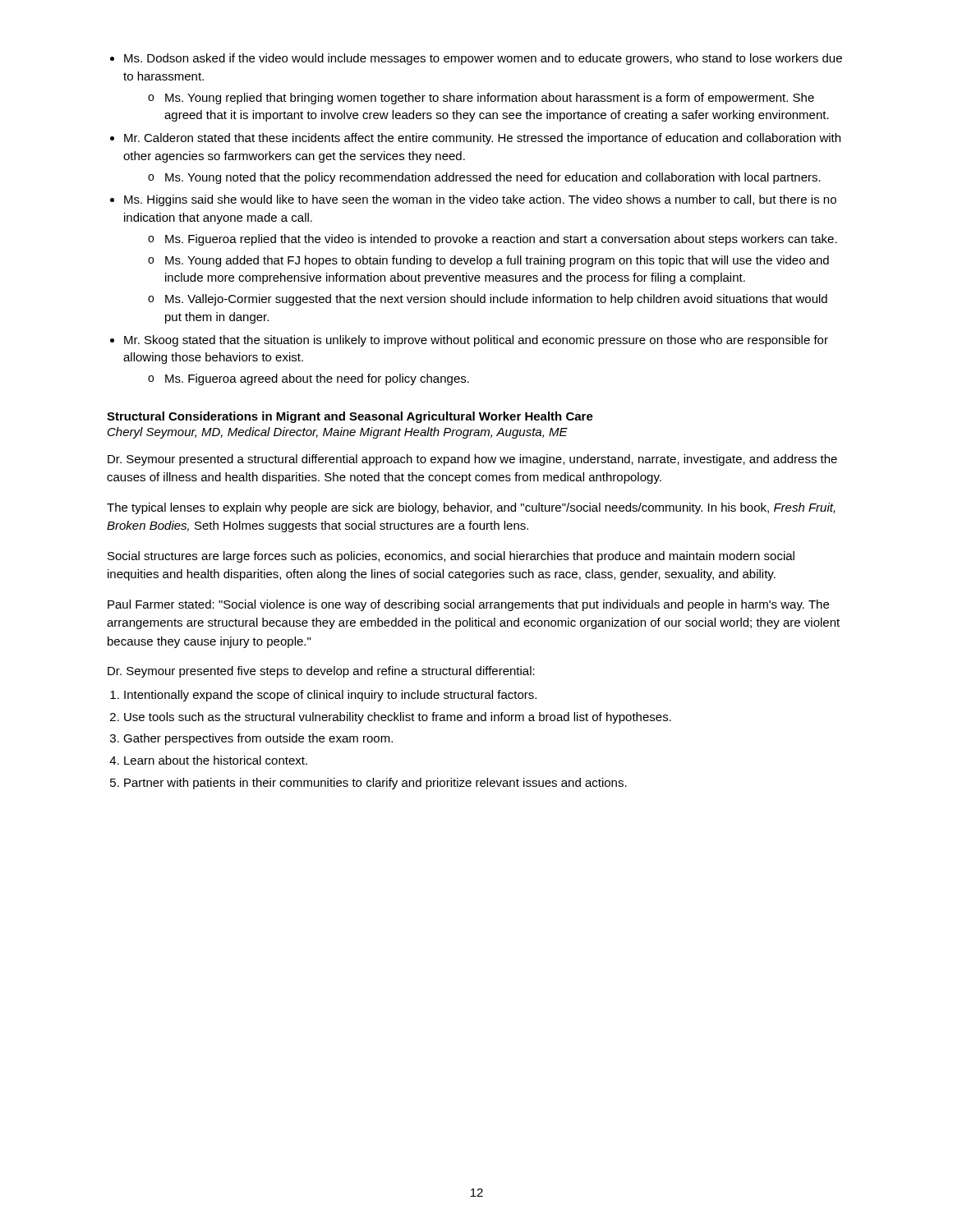
Task: Navigate to the passage starting "Mr. Calderon stated that these incidents affect"
Action: (x=482, y=139)
